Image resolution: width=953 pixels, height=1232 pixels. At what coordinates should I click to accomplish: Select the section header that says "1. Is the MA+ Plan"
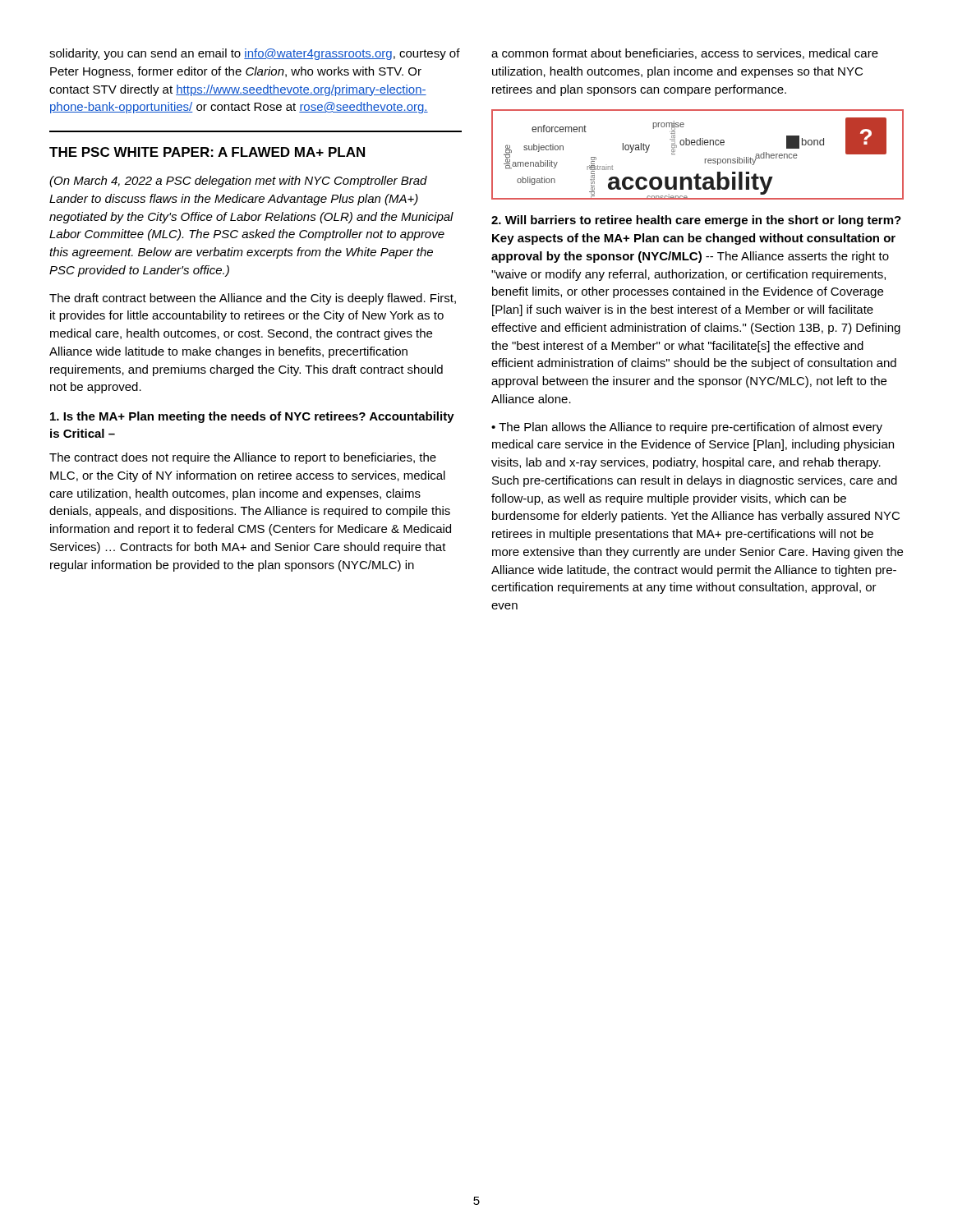(x=252, y=425)
